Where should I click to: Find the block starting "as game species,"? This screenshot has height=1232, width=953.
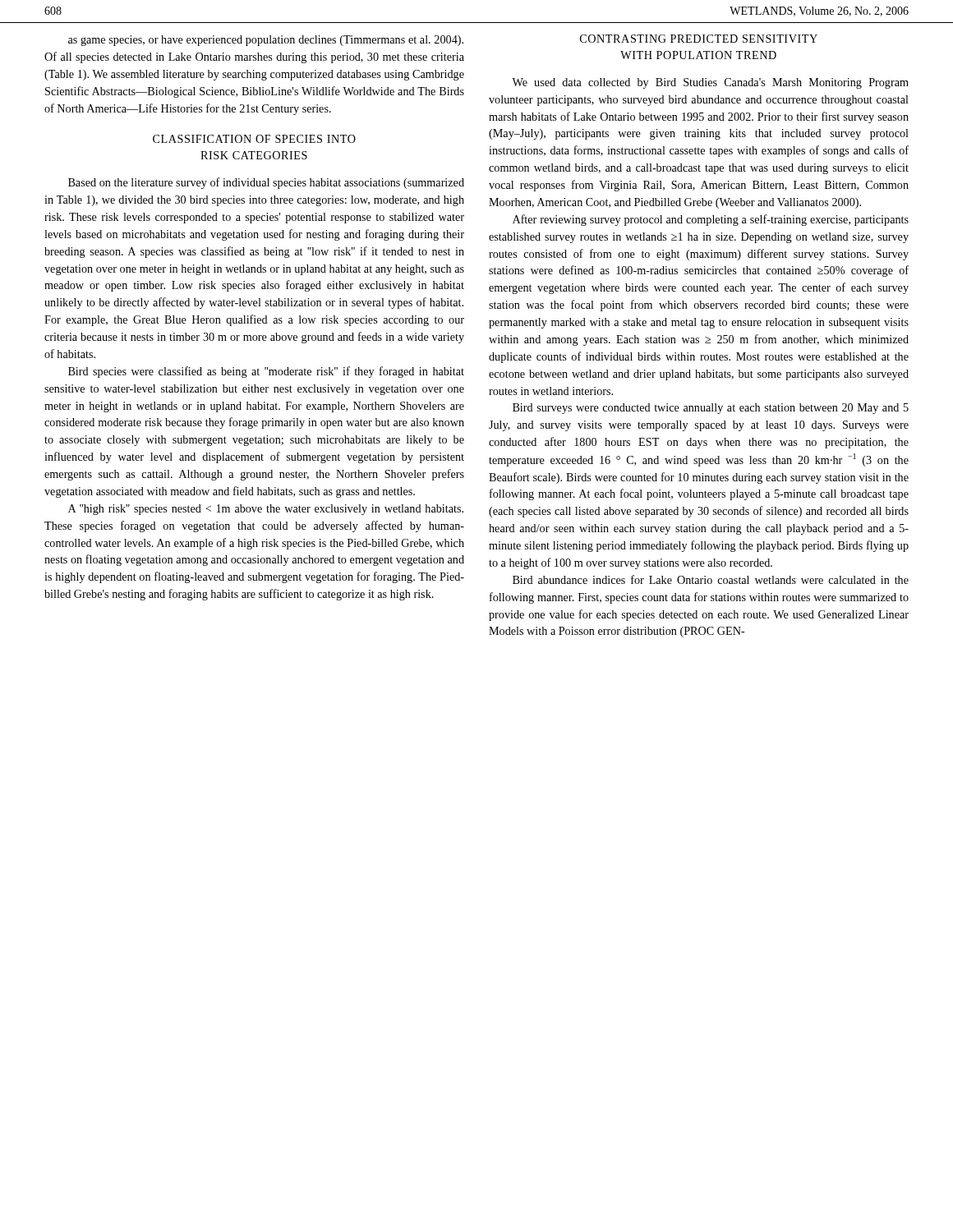click(254, 74)
